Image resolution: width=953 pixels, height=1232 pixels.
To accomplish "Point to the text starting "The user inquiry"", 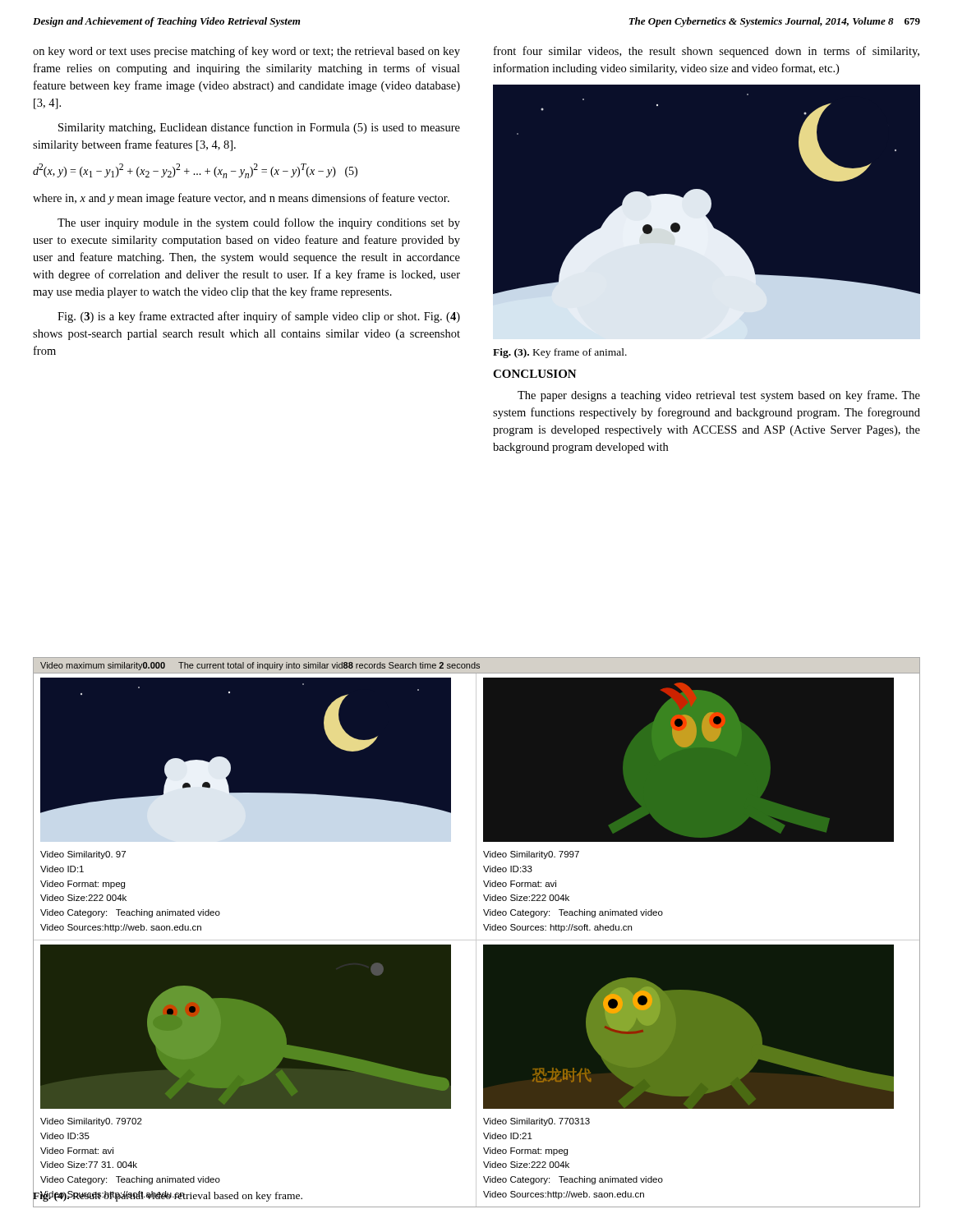I will click(246, 257).
